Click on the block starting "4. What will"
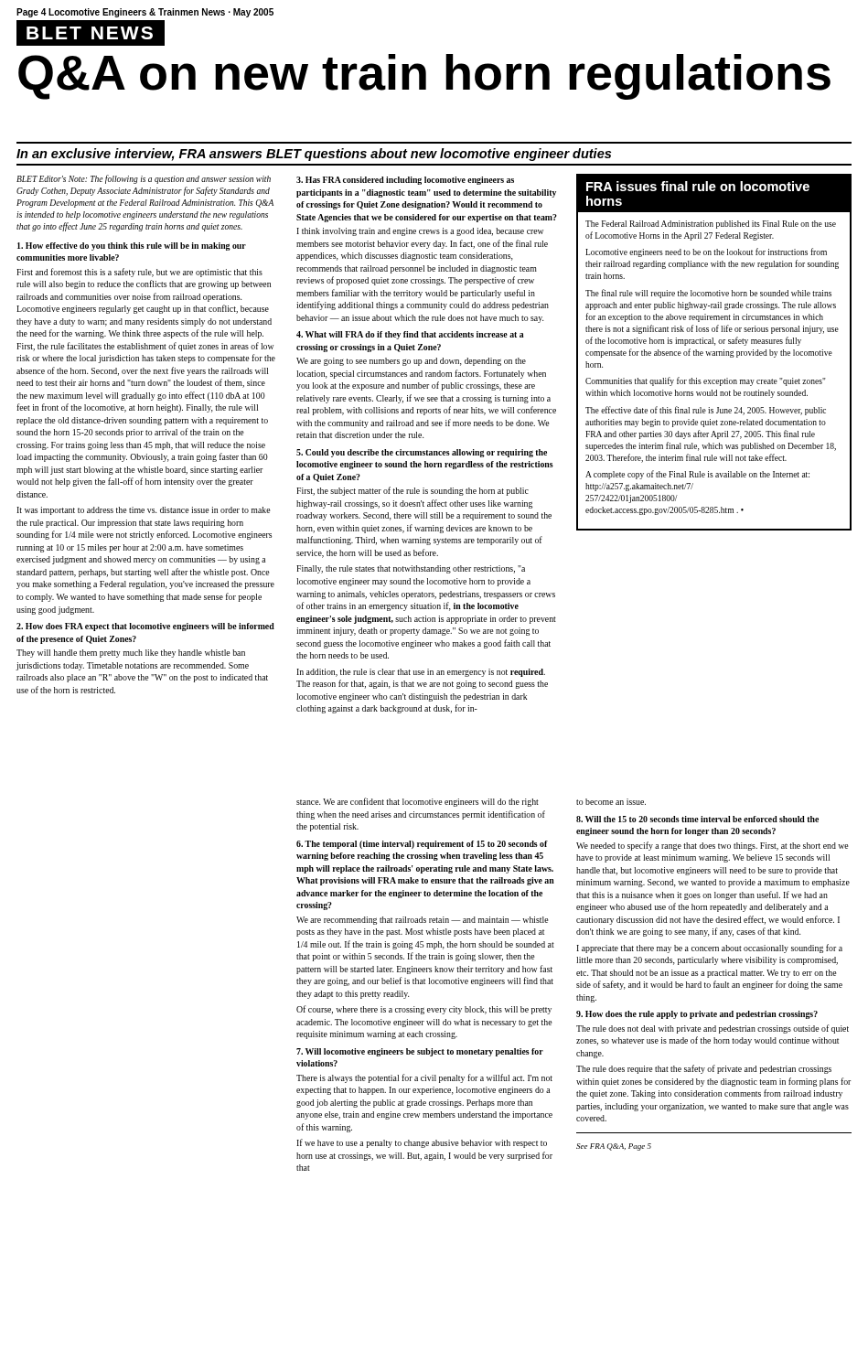Viewport: 868px width, 1372px height. pos(410,341)
